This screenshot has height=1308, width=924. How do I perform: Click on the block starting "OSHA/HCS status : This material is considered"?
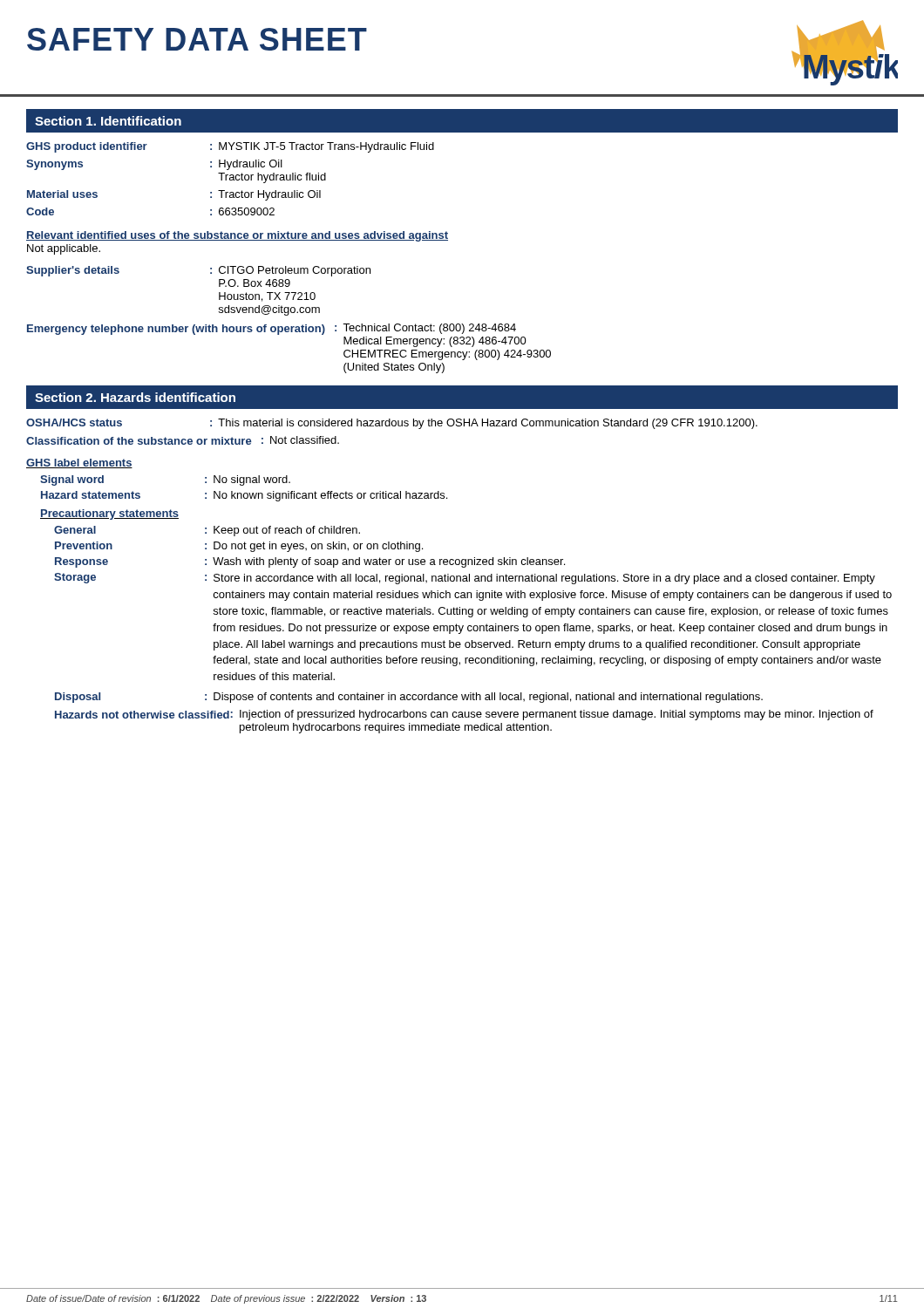pyautogui.click(x=462, y=422)
